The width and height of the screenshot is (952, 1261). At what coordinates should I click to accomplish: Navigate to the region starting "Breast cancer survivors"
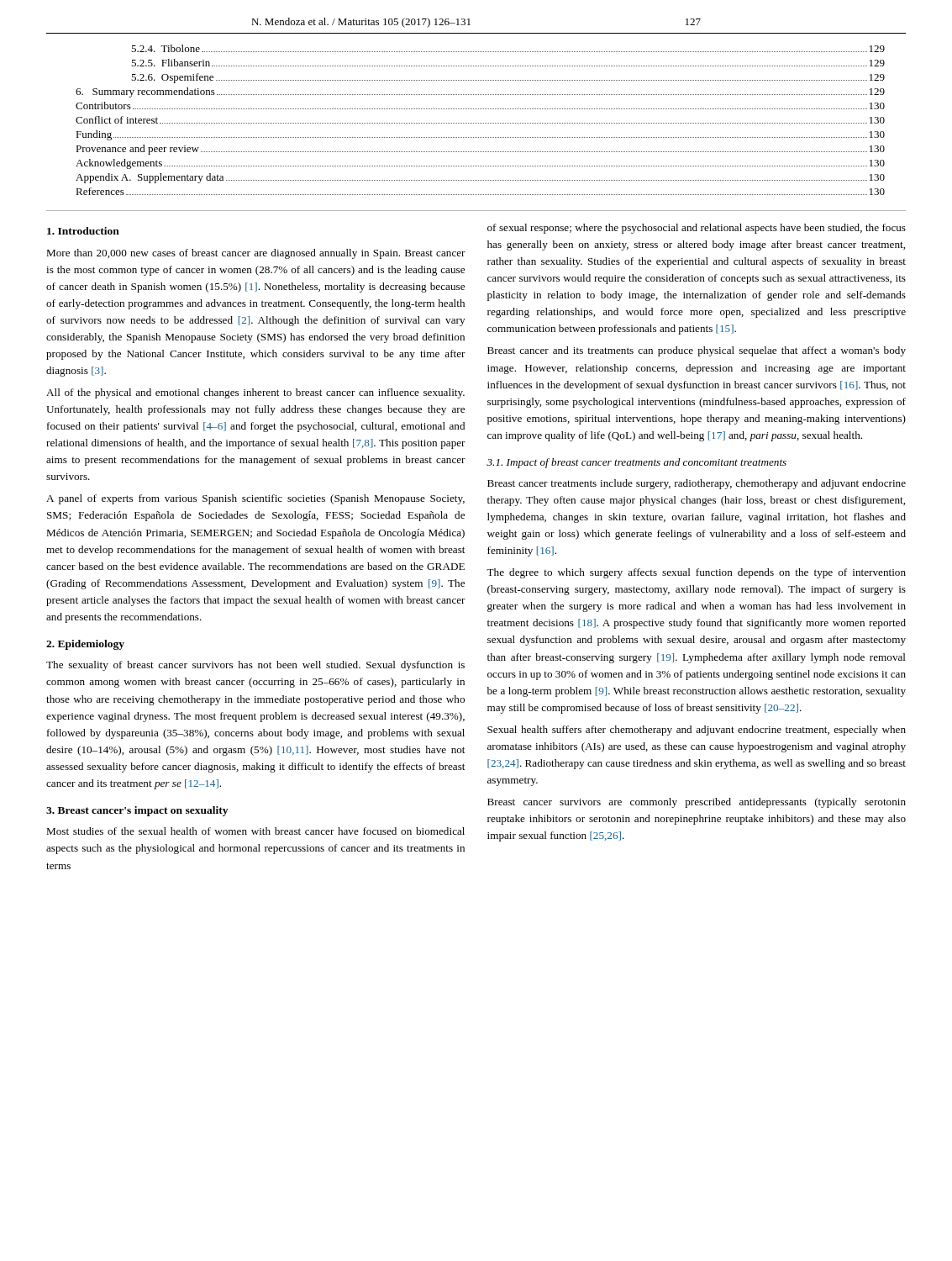tap(696, 819)
